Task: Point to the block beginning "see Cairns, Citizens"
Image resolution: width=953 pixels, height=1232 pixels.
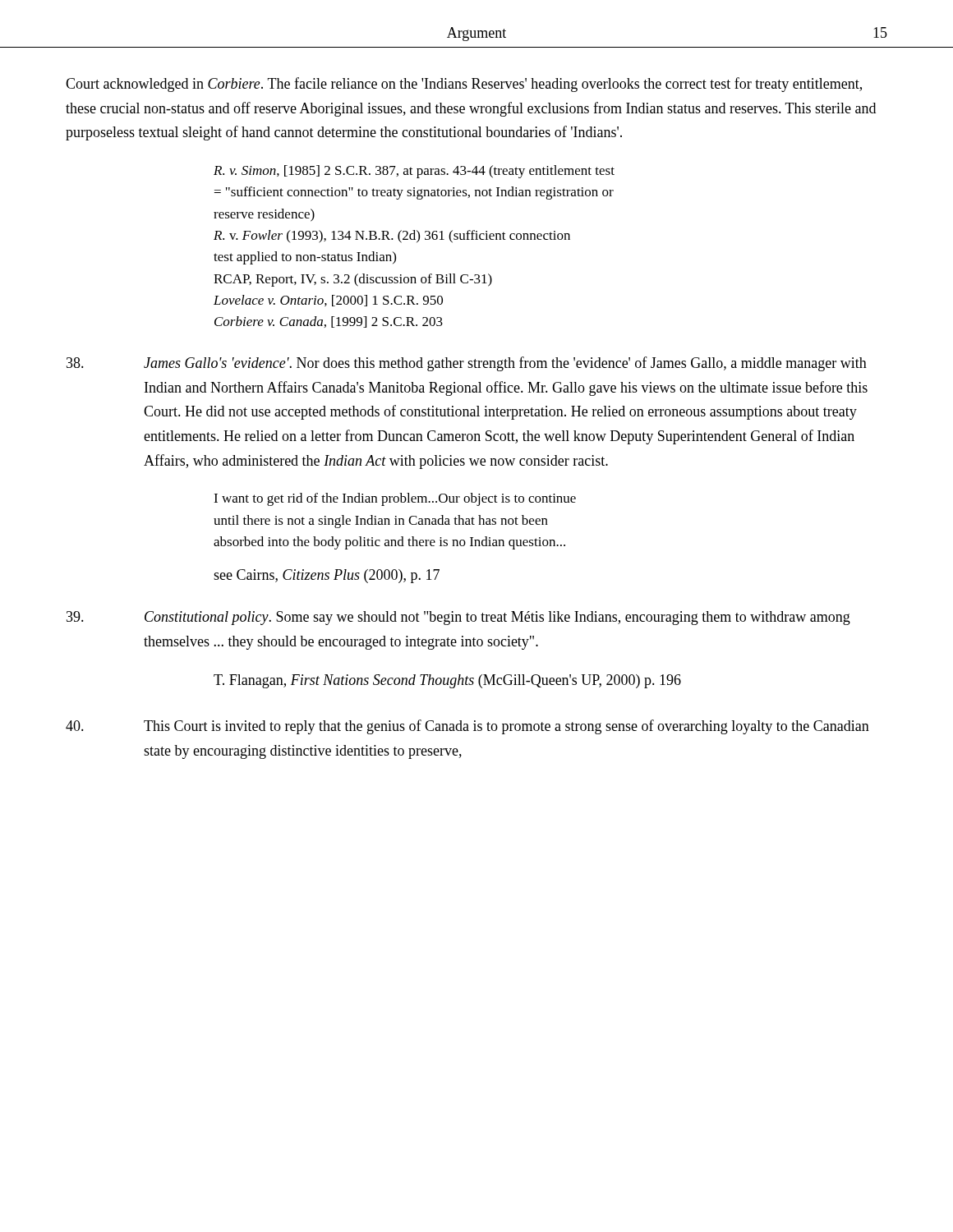Action: tap(327, 575)
